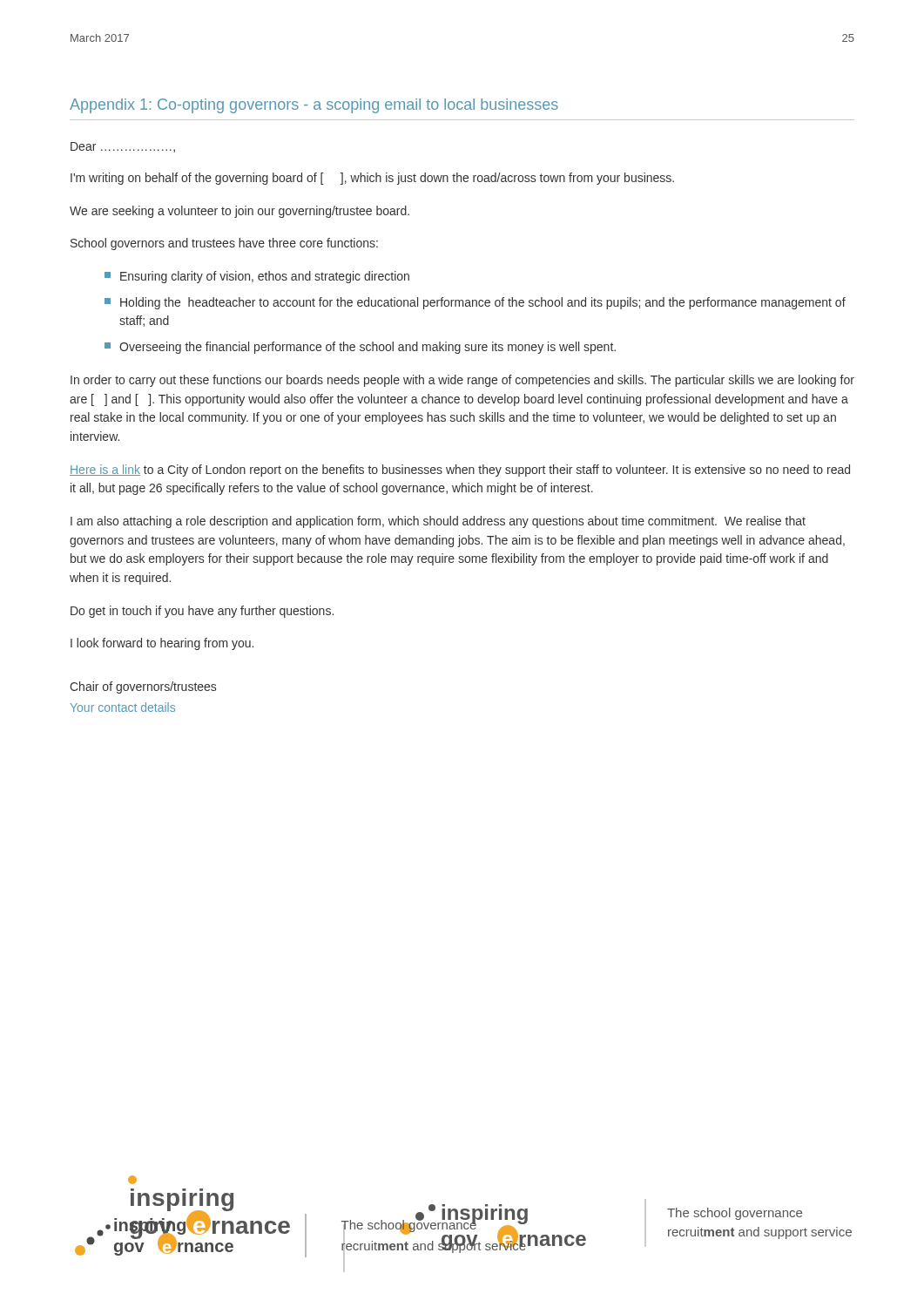
Task: Find the block on this page that starts "Here is a link to"
Action: pyautogui.click(x=460, y=479)
